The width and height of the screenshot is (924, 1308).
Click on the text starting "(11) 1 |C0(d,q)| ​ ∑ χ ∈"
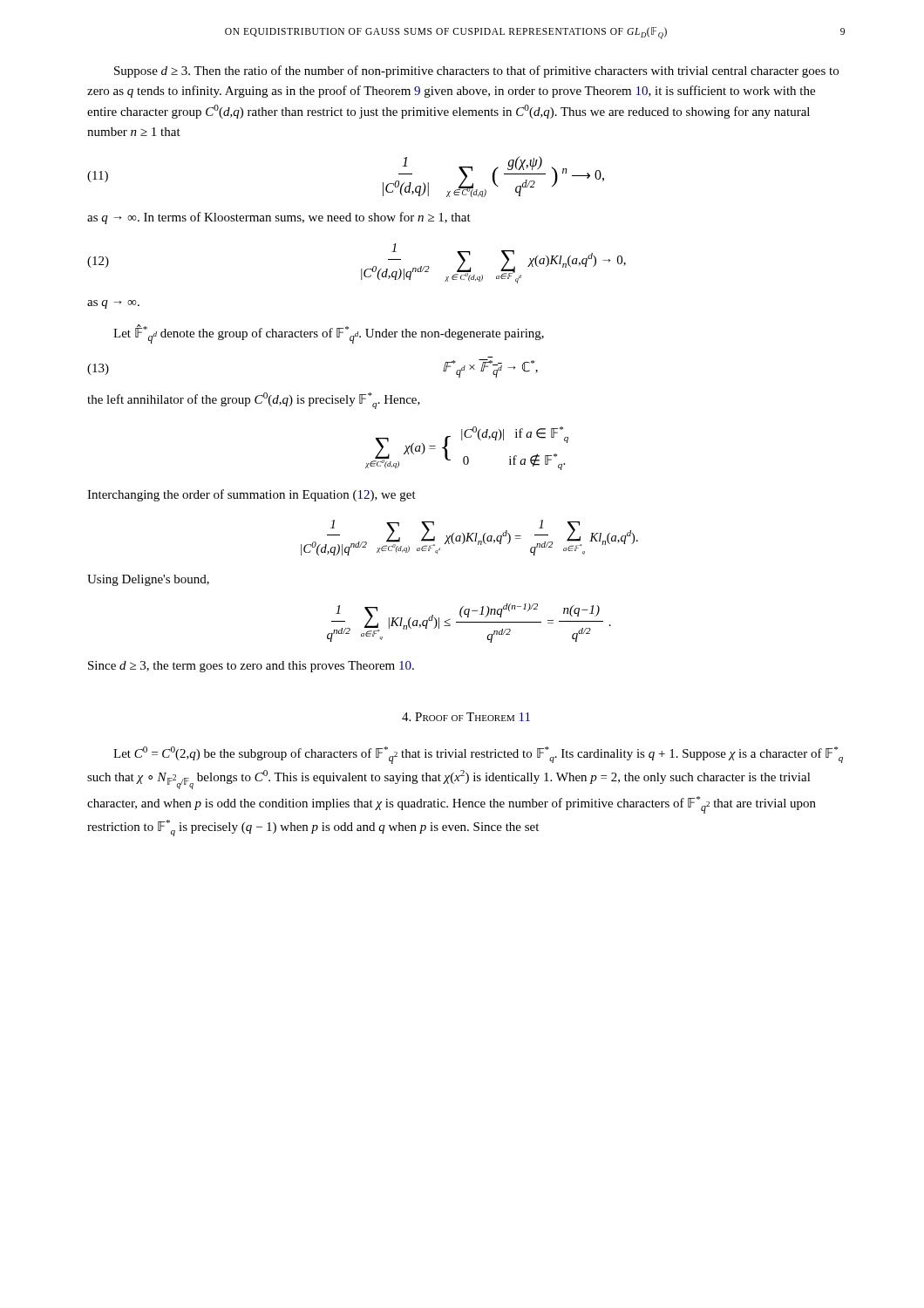pyautogui.click(x=466, y=175)
